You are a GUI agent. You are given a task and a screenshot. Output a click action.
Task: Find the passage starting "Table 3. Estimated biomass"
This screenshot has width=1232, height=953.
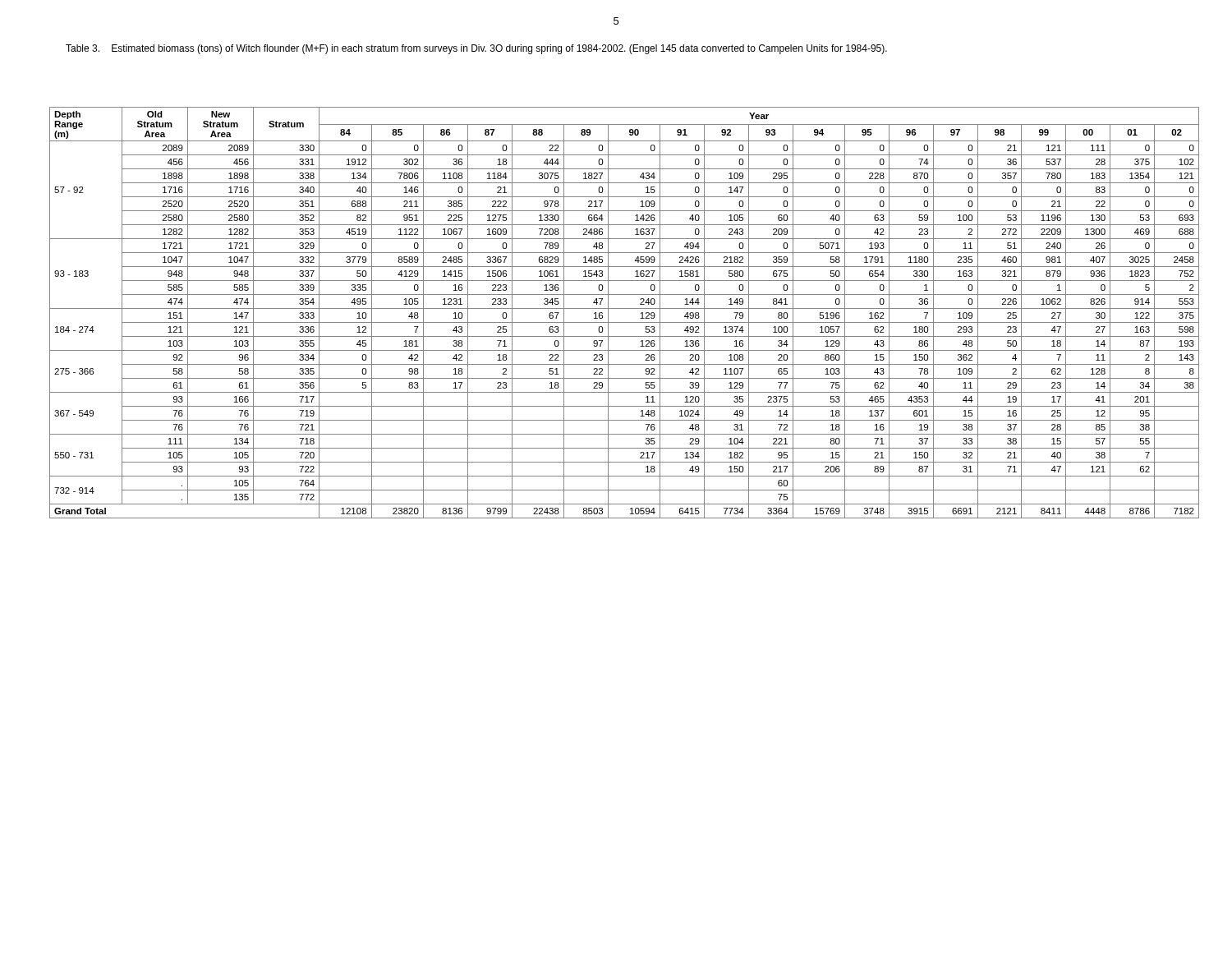tap(477, 48)
